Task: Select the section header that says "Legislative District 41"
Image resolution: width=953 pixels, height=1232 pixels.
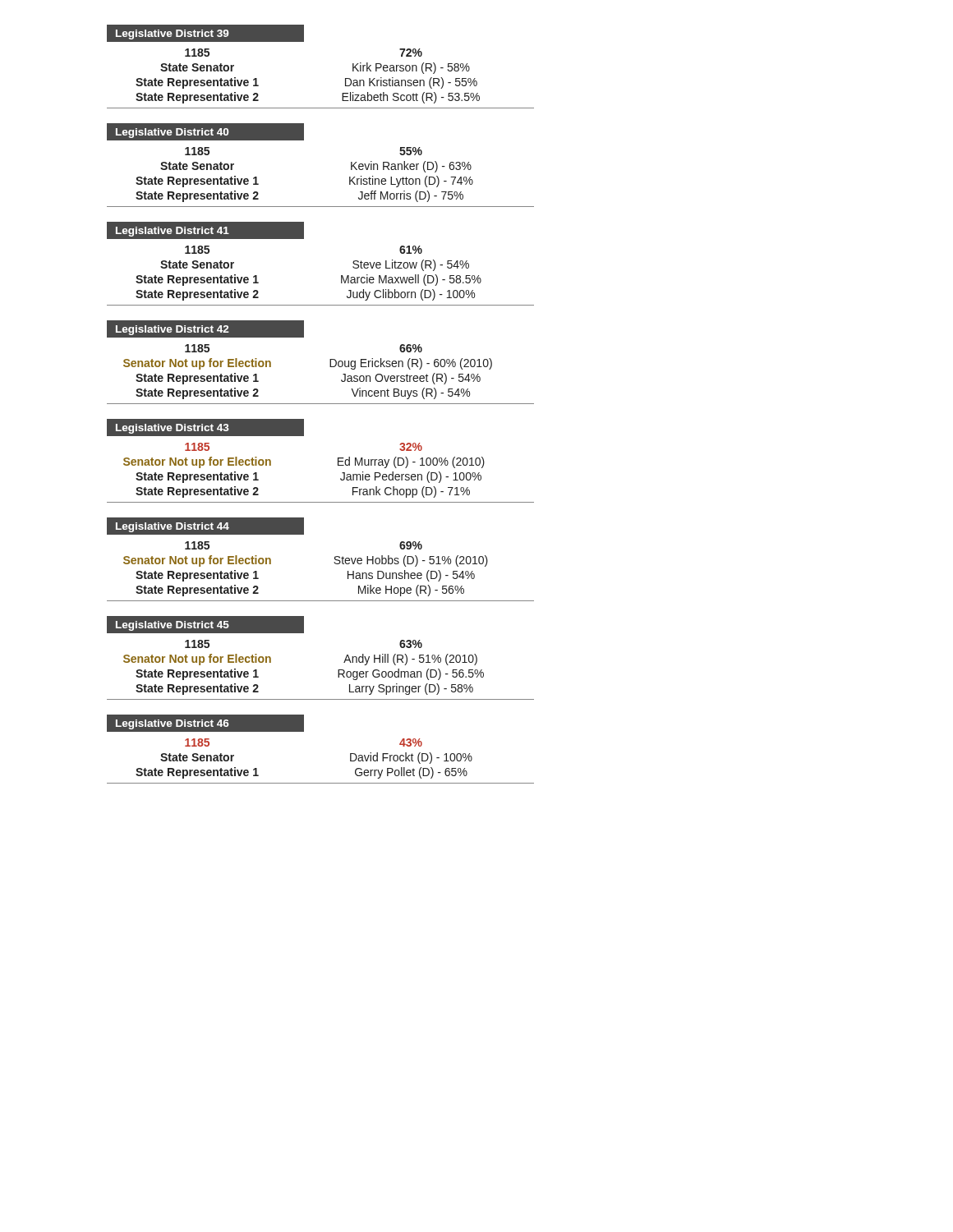Action: pyautogui.click(x=205, y=230)
